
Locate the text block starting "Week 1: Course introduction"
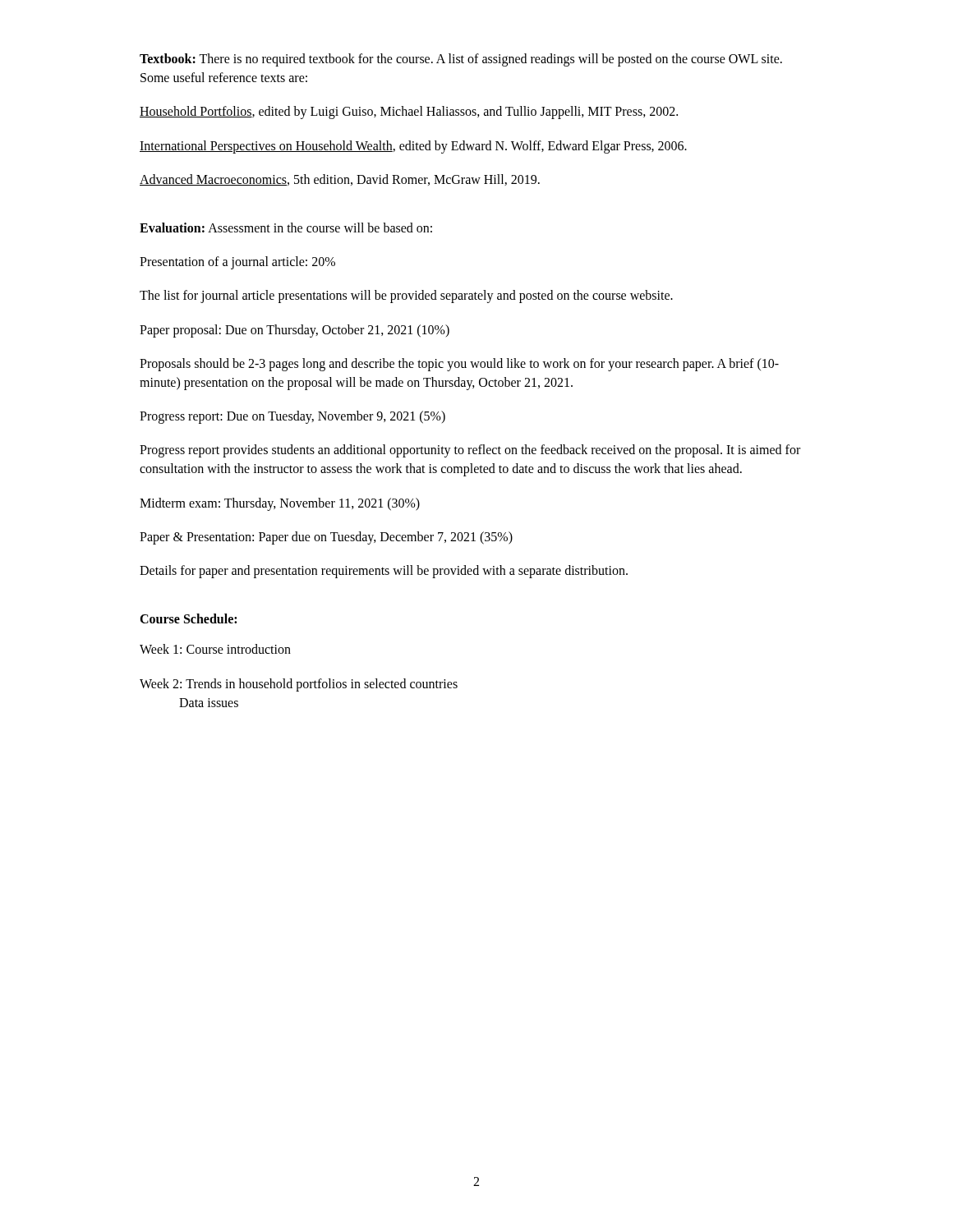pyautogui.click(x=215, y=649)
